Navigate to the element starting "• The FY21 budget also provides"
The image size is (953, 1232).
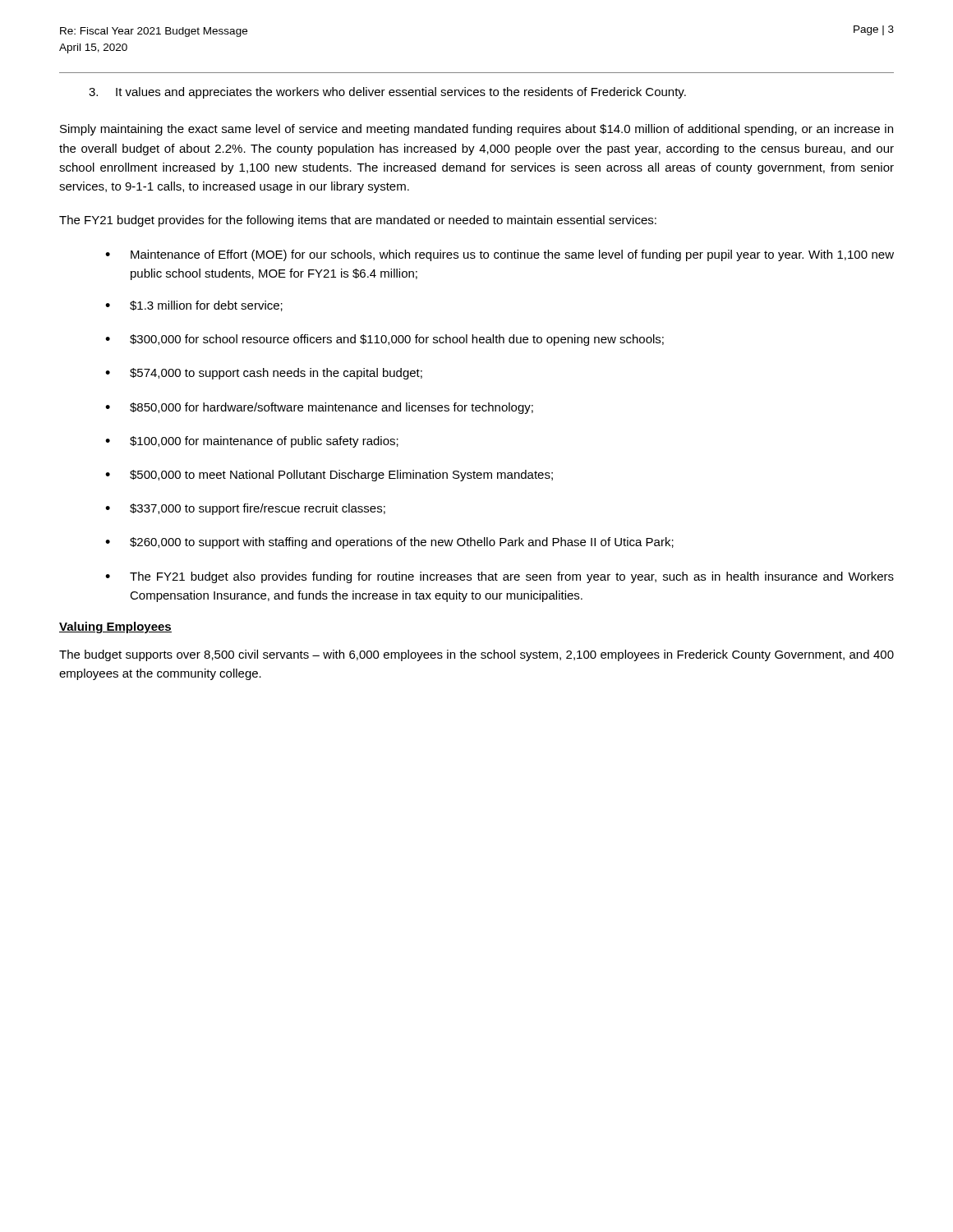pos(499,585)
